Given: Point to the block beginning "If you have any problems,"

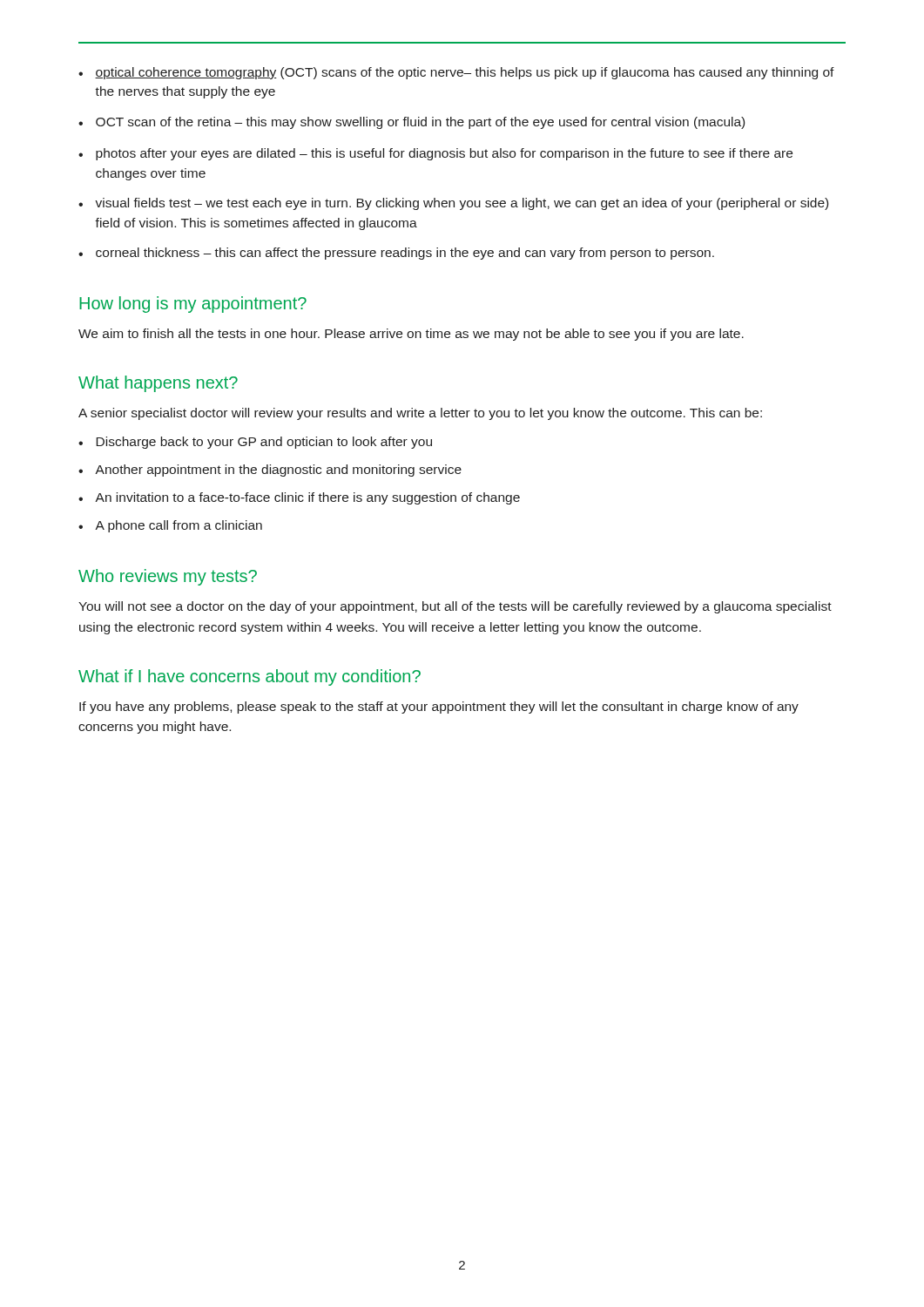Looking at the screenshot, I should (438, 716).
